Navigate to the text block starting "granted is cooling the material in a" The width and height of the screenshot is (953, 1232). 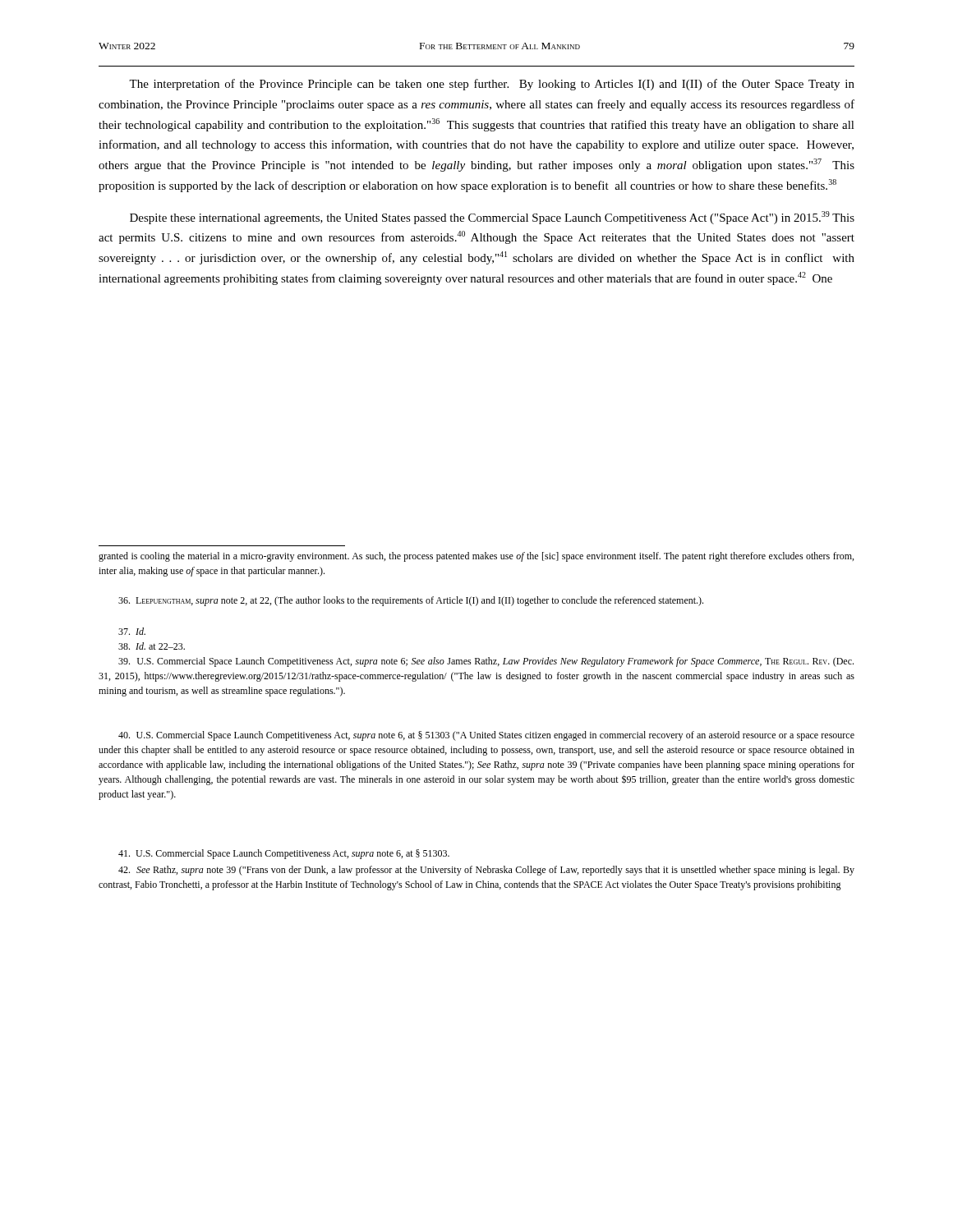(x=476, y=563)
